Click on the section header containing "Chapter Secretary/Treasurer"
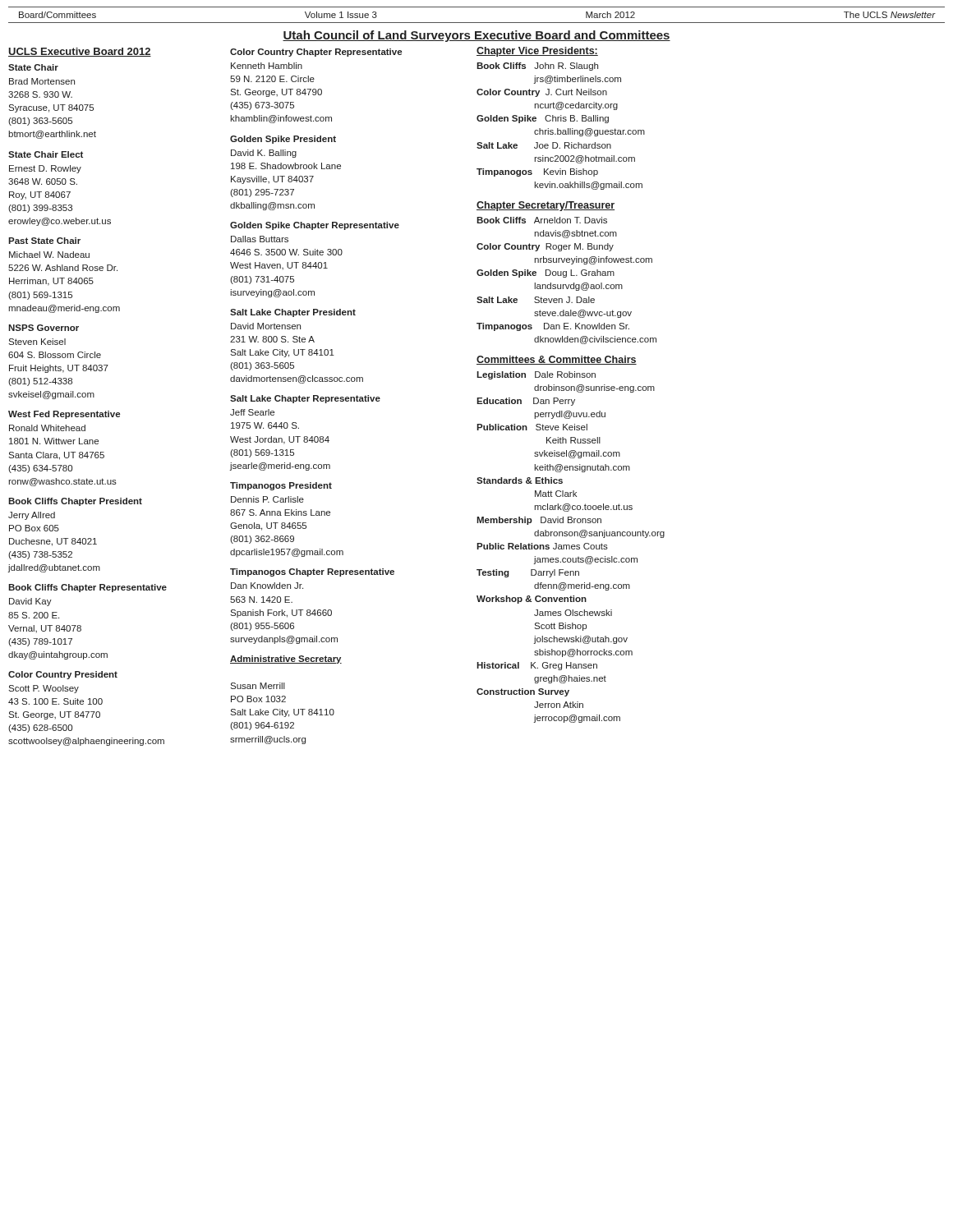This screenshot has width=953, height=1232. [546, 205]
